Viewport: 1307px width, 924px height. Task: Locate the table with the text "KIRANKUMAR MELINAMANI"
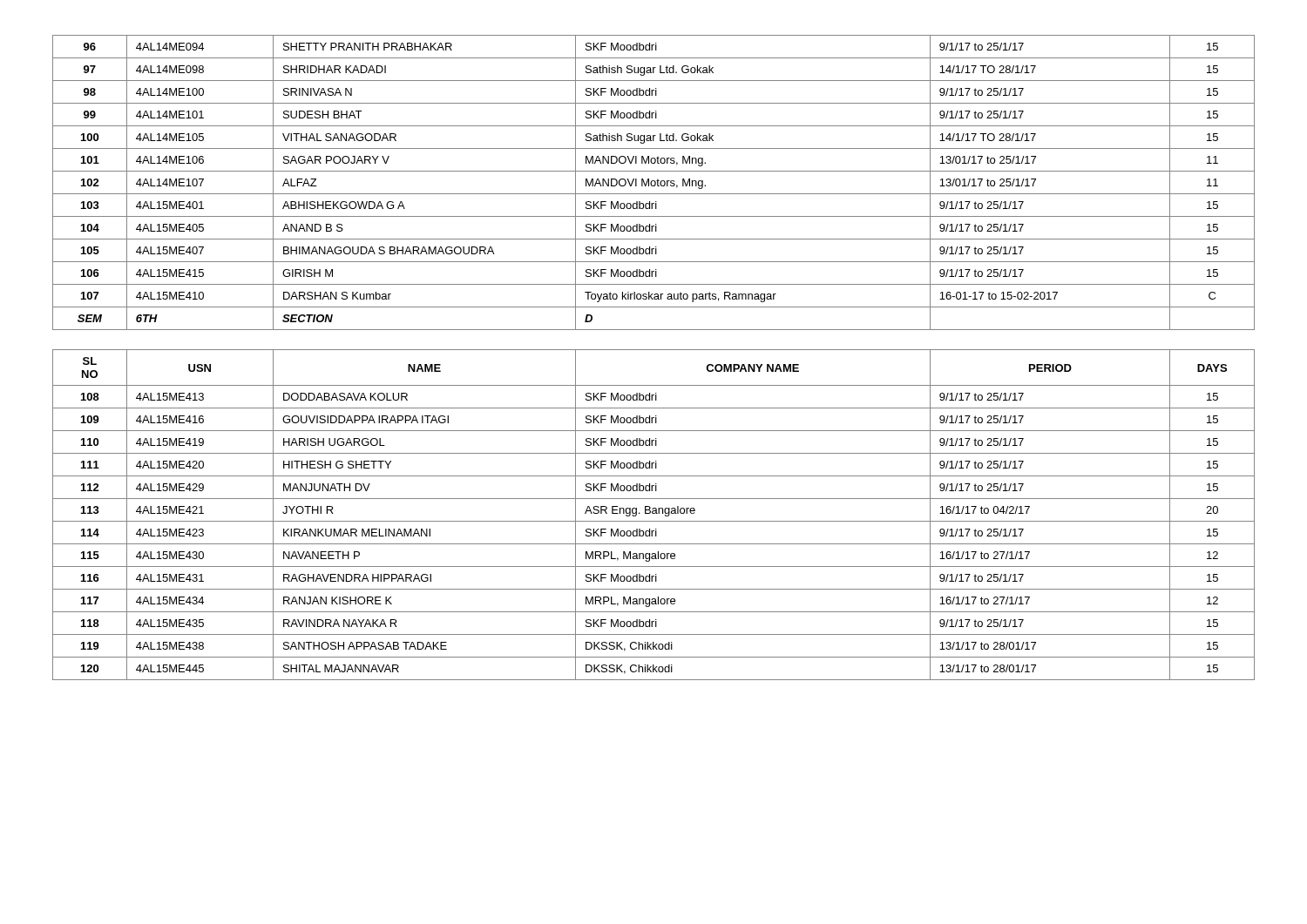(654, 515)
